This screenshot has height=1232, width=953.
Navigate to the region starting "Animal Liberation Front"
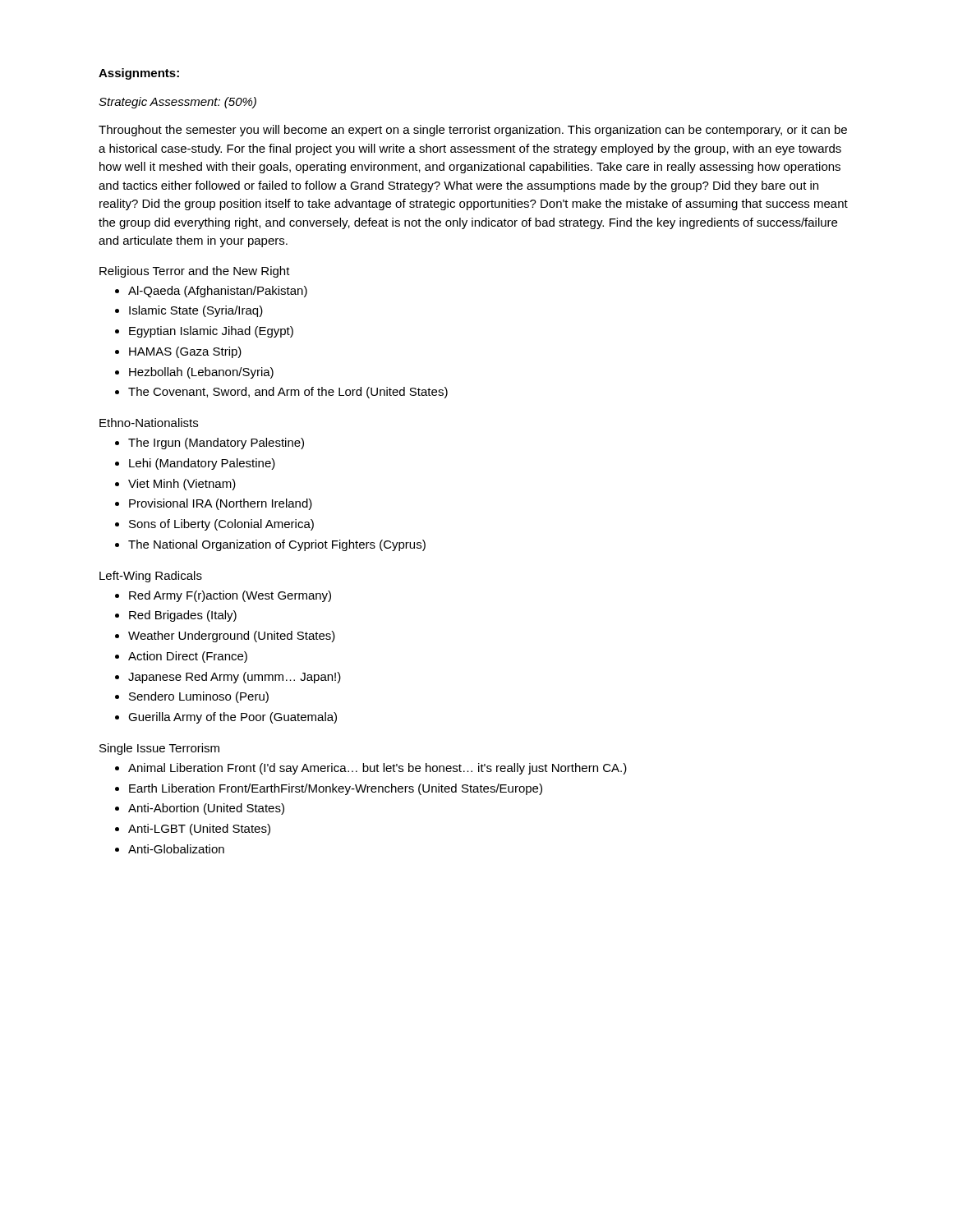point(476,768)
